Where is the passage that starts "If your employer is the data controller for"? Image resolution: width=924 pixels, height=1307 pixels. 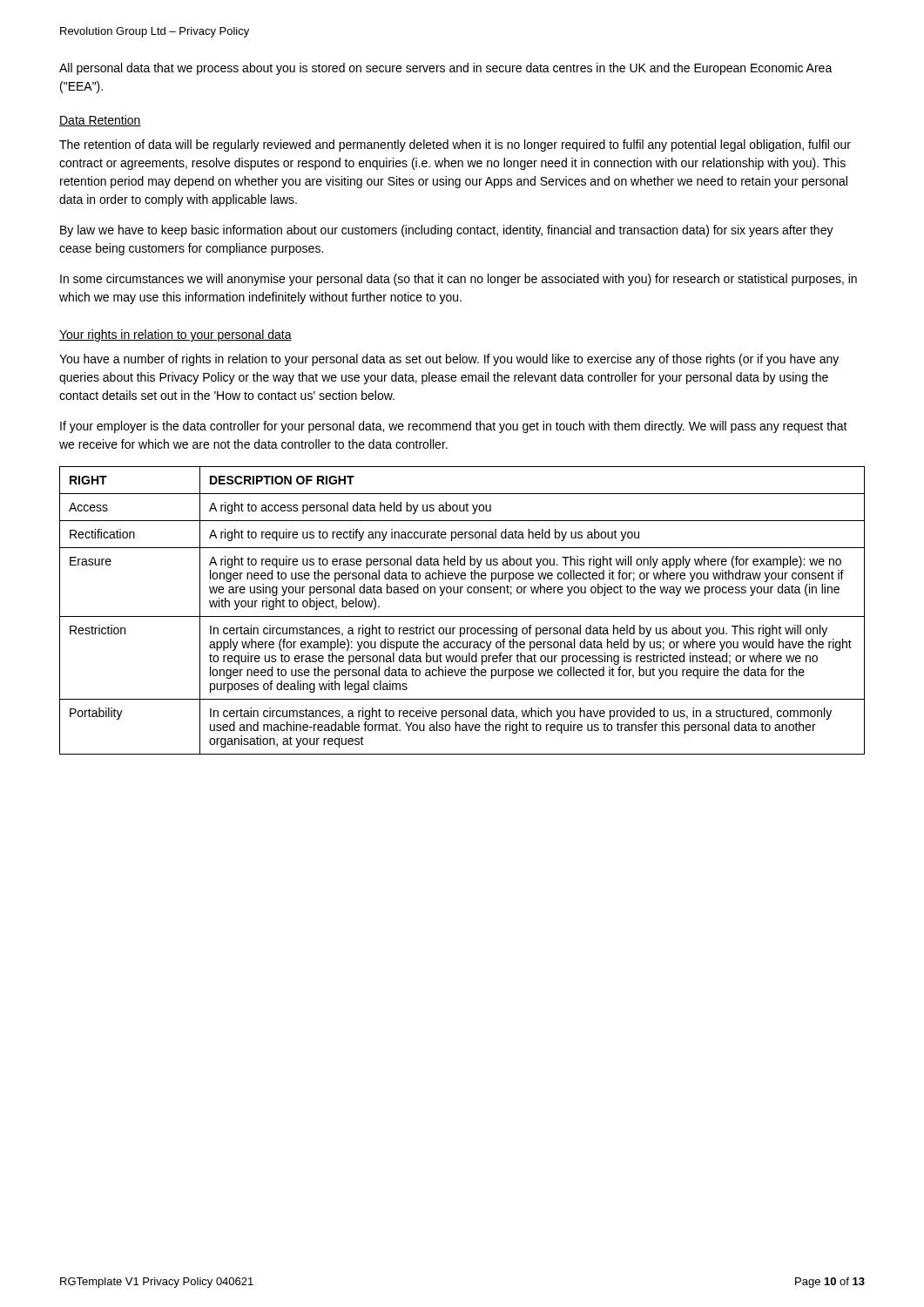pyautogui.click(x=453, y=435)
